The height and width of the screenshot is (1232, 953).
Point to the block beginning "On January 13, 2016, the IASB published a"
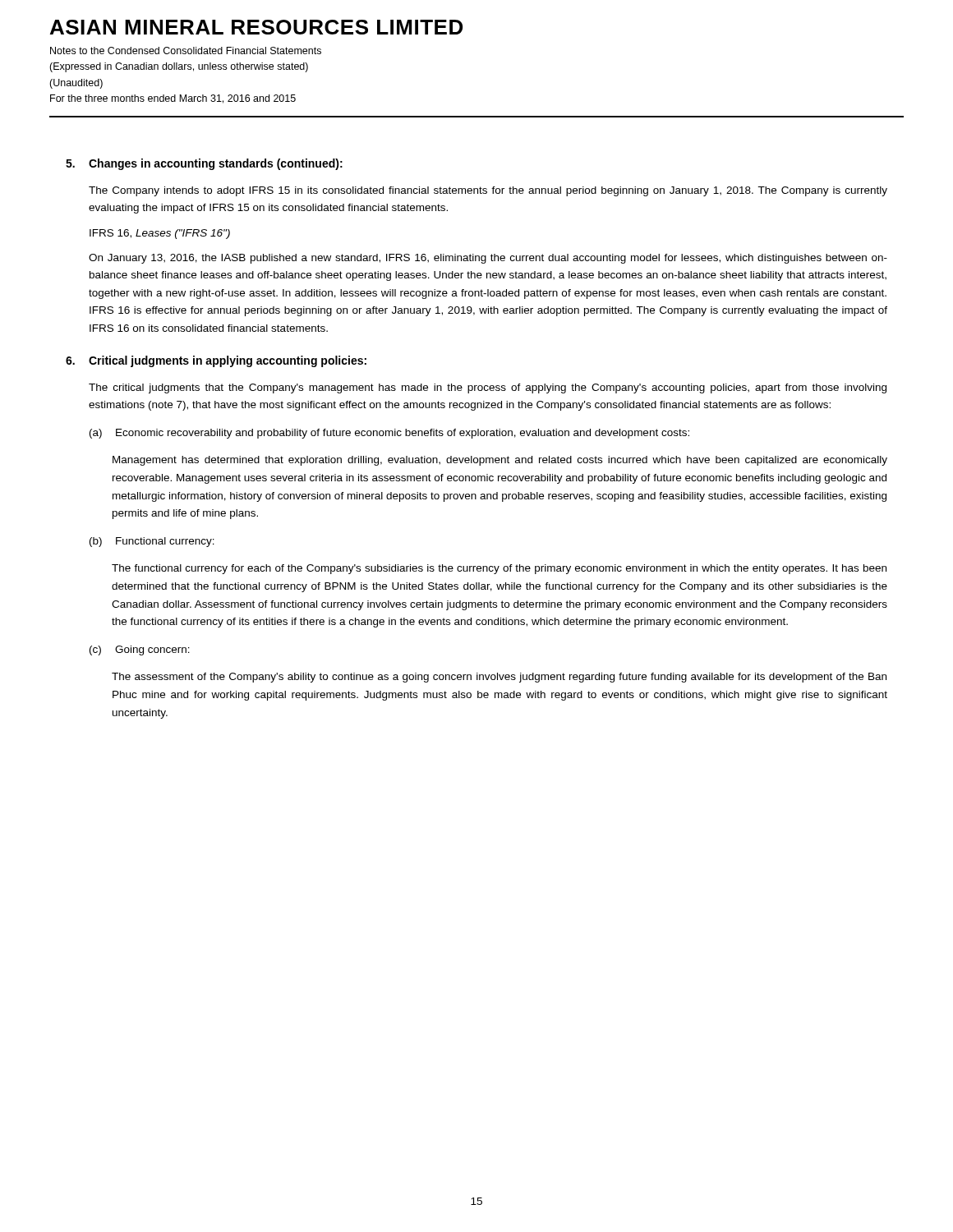[488, 293]
